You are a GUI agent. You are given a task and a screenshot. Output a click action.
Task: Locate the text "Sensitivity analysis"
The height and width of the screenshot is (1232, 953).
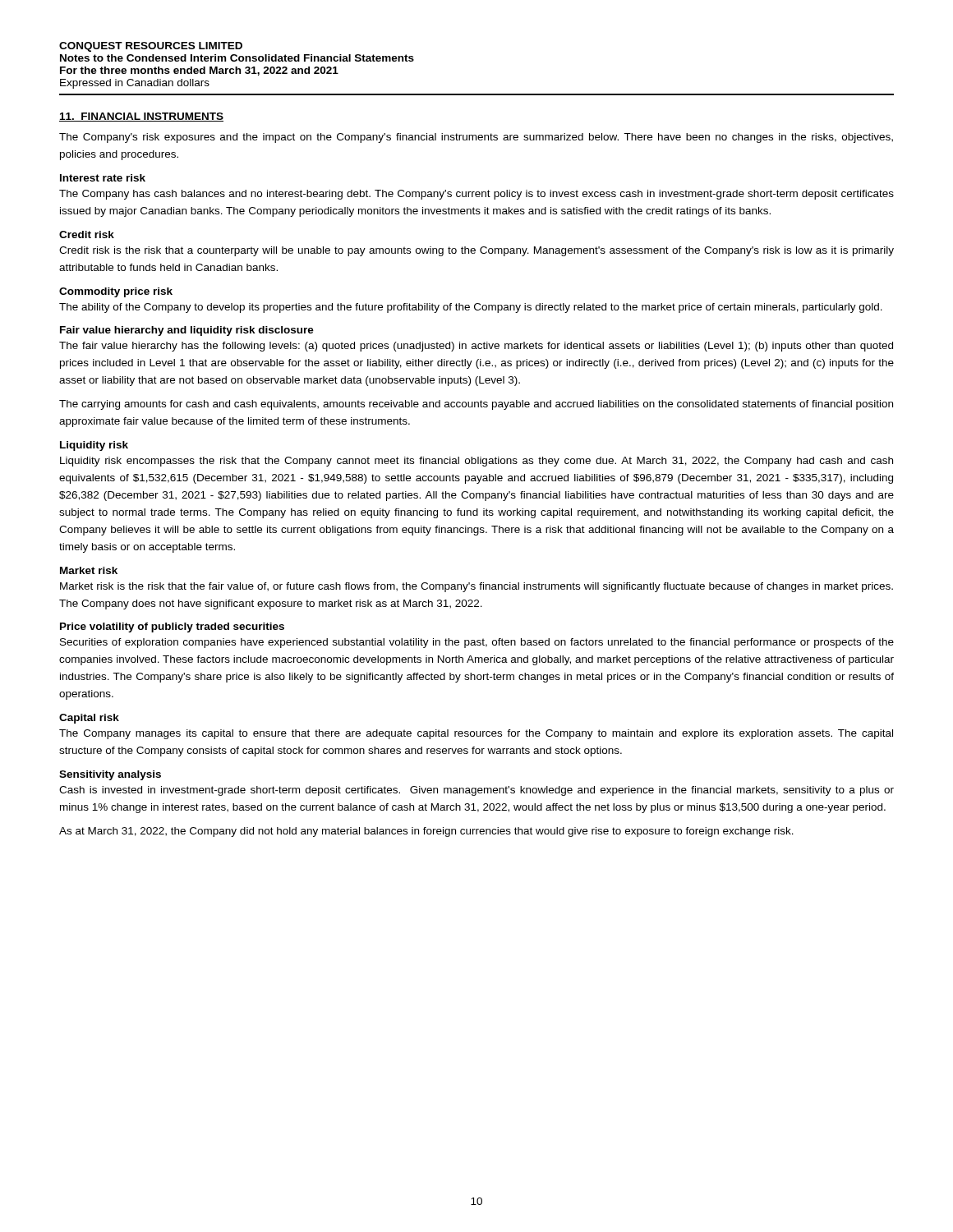click(x=110, y=774)
